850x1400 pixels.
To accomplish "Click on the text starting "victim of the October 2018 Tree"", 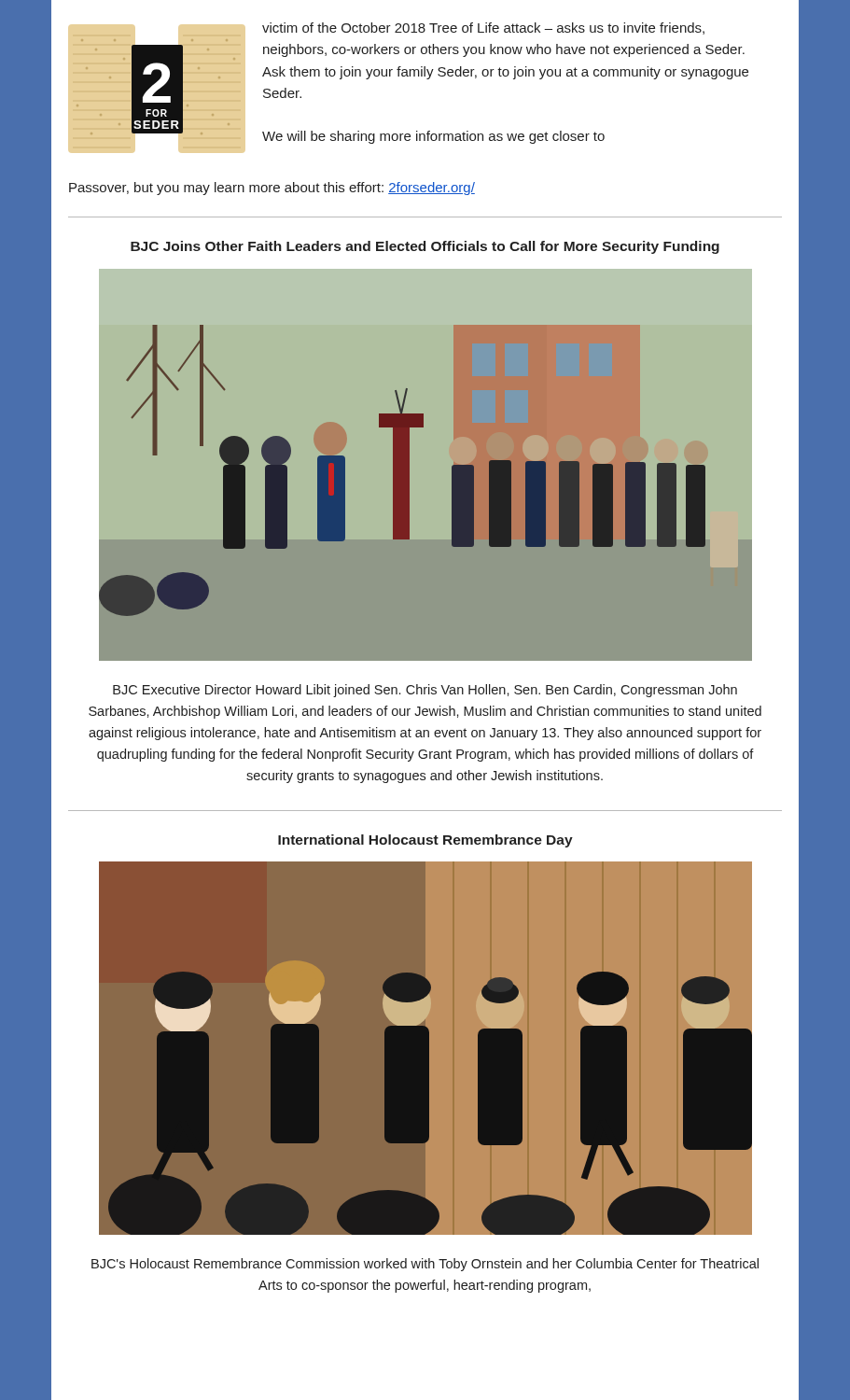I will 506,82.
